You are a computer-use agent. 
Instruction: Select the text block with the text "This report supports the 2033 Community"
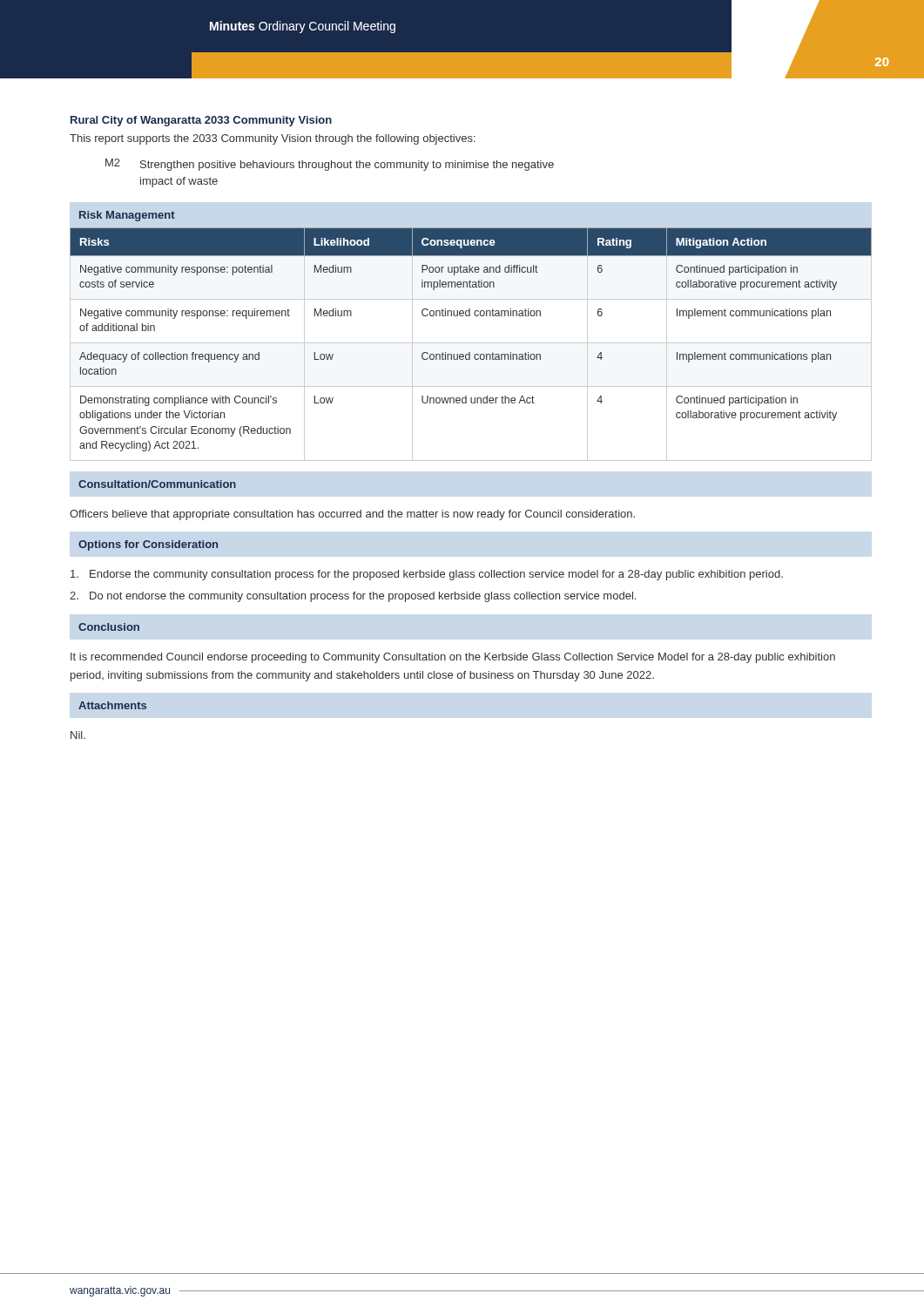(x=273, y=138)
